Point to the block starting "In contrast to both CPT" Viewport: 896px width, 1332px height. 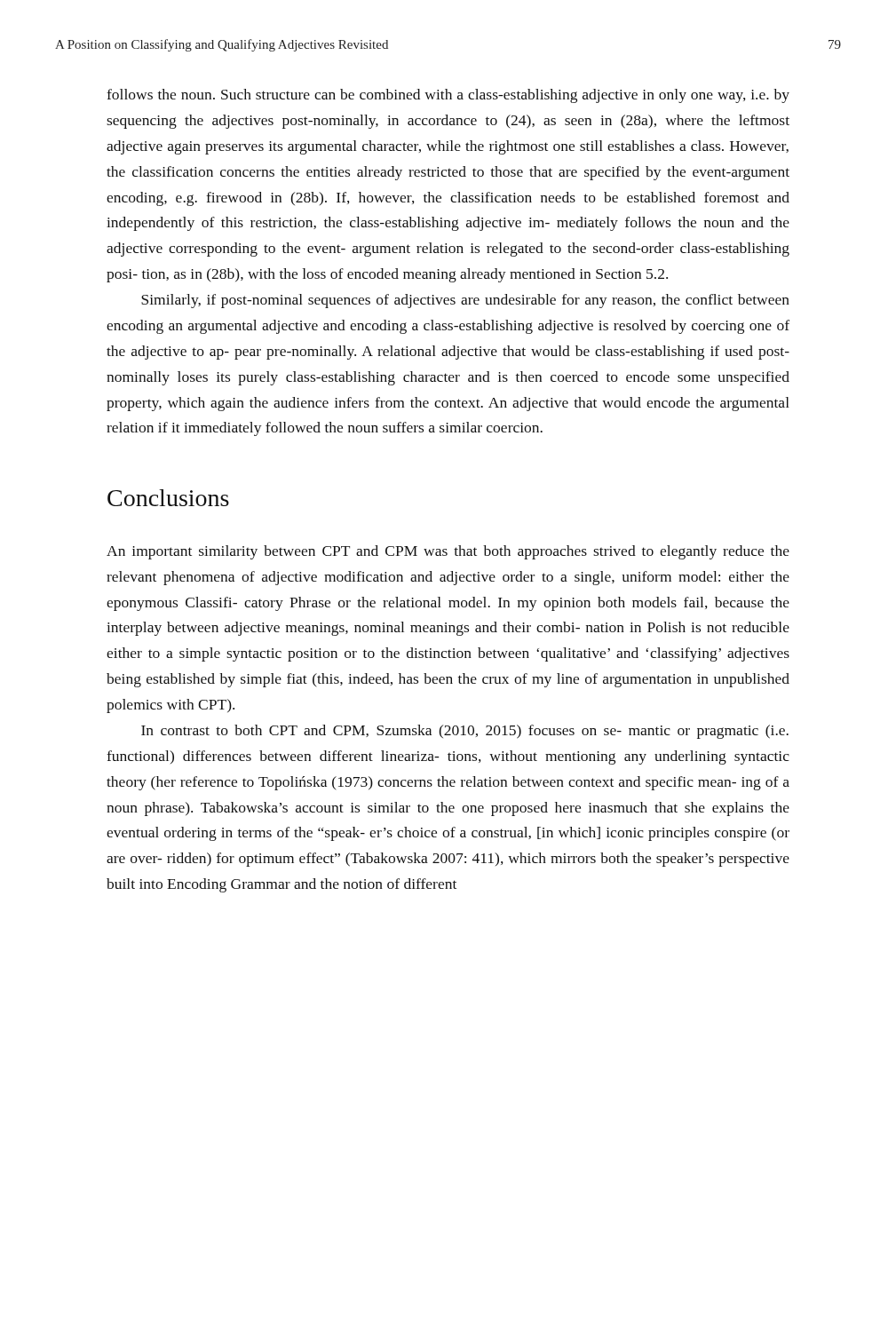point(448,807)
